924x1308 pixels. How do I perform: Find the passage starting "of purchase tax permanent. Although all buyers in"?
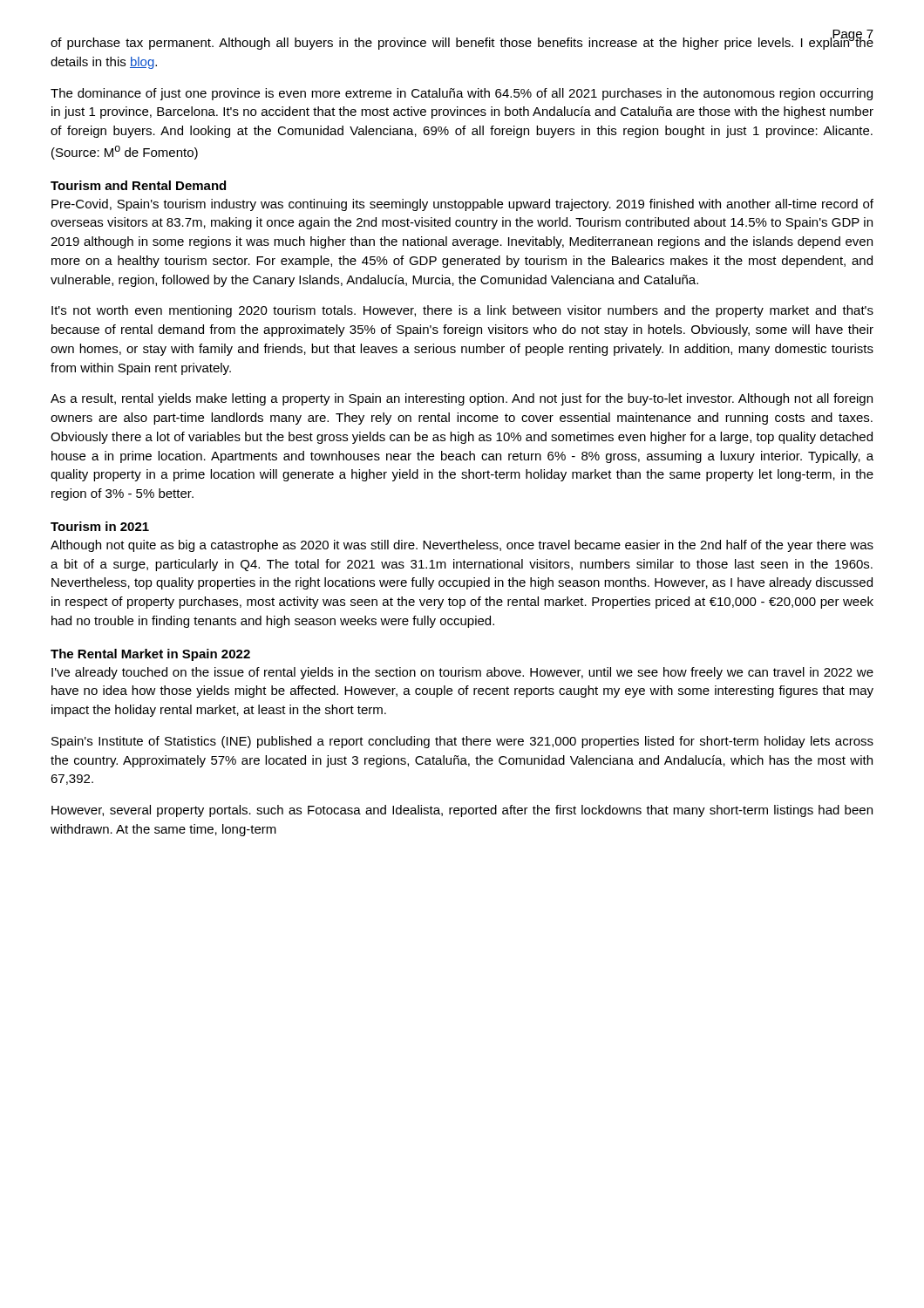tap(462, 52)
